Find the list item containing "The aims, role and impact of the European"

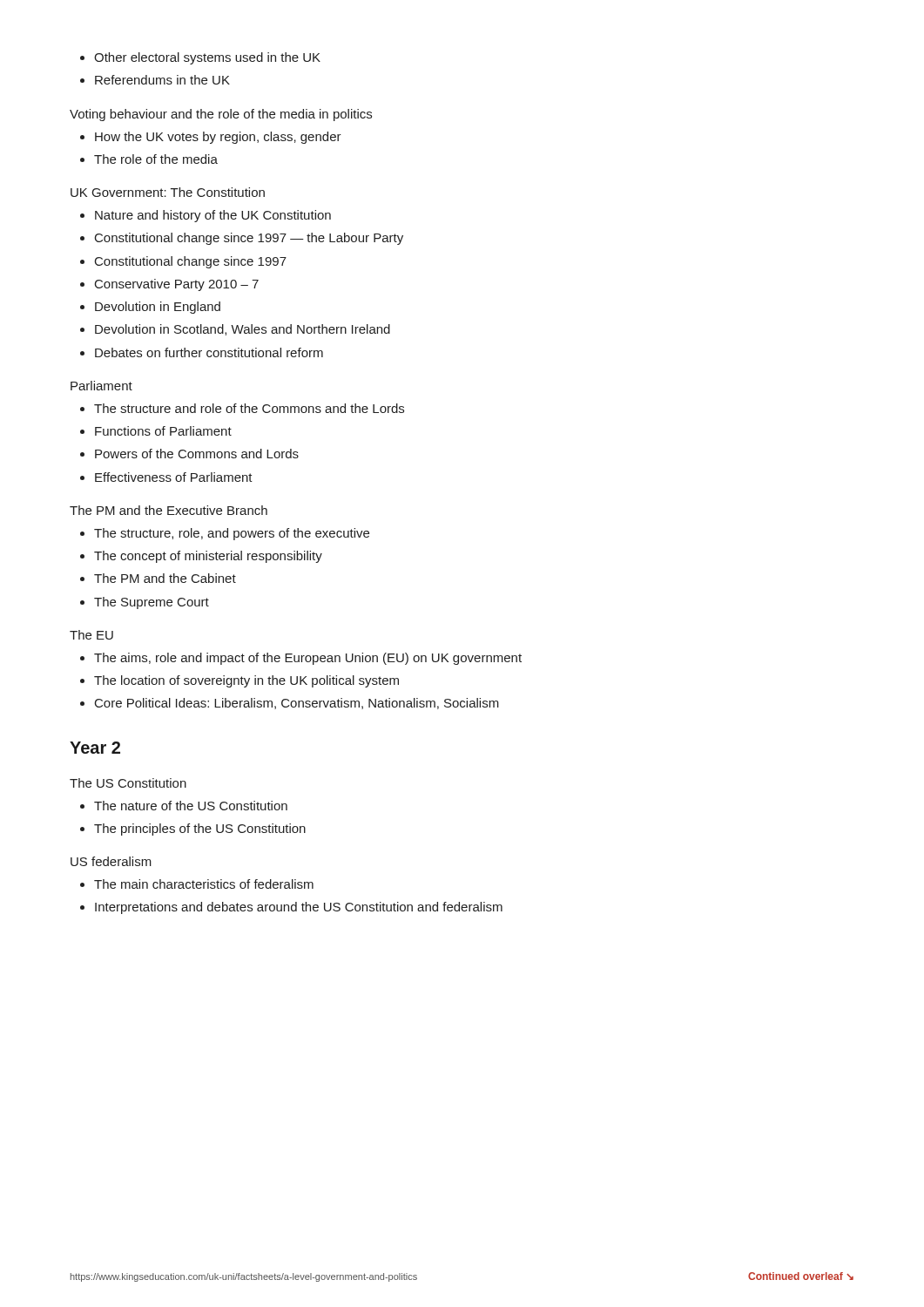coord(301,659)
